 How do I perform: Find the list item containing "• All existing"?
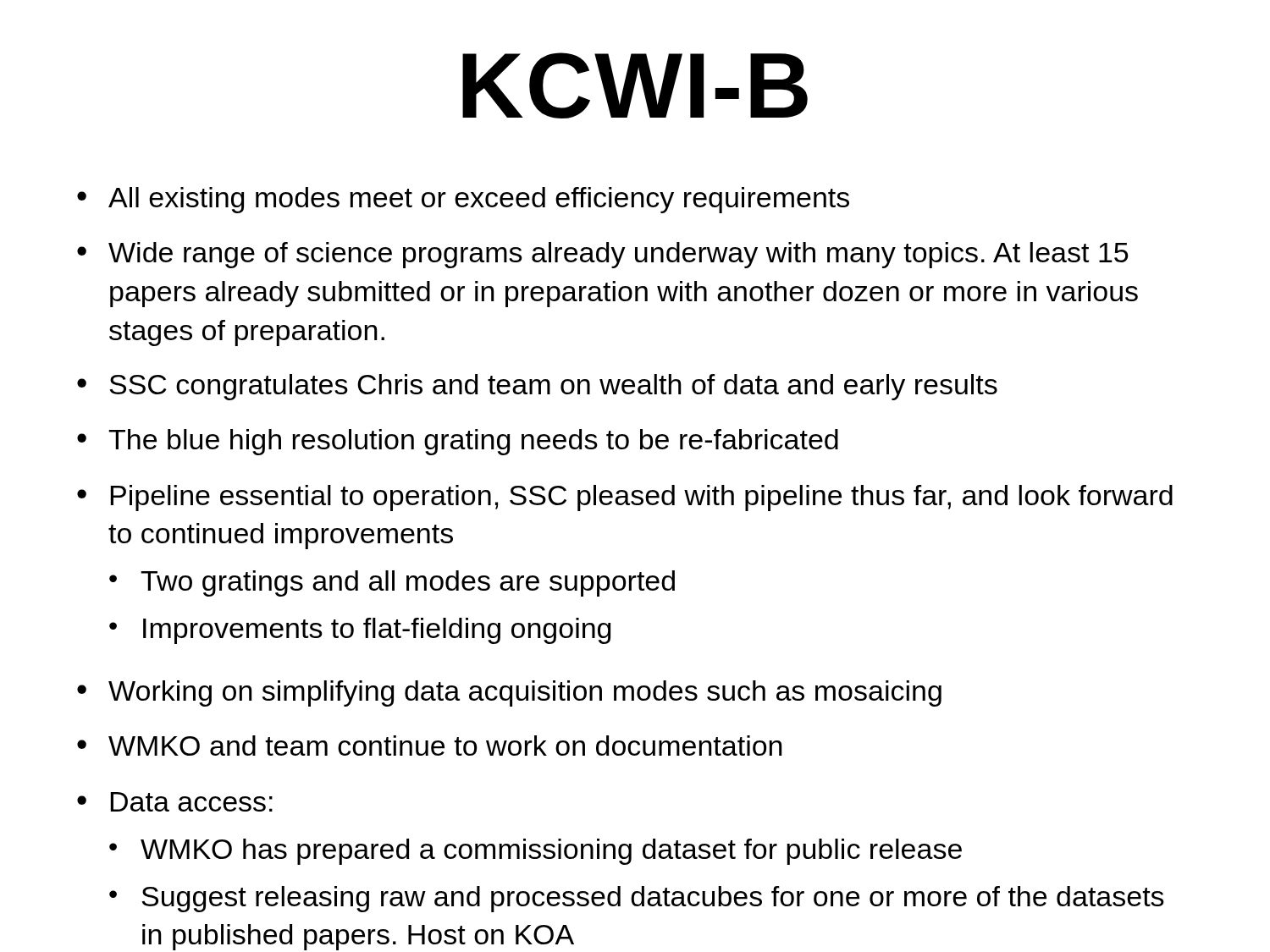click(x=635, y=199)
